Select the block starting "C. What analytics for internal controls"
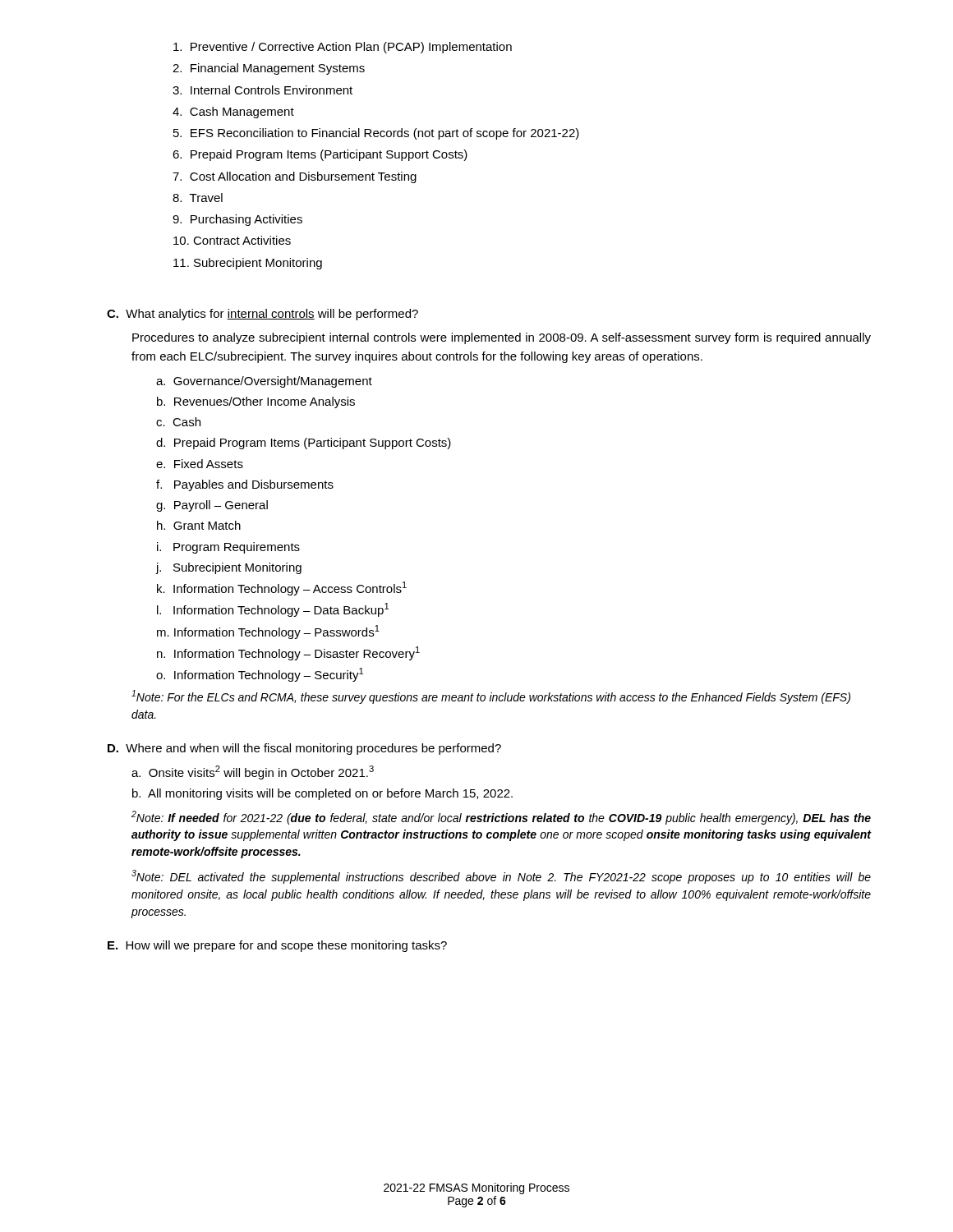The width and height of the screenshot is (953, 1232). [263, 313]
